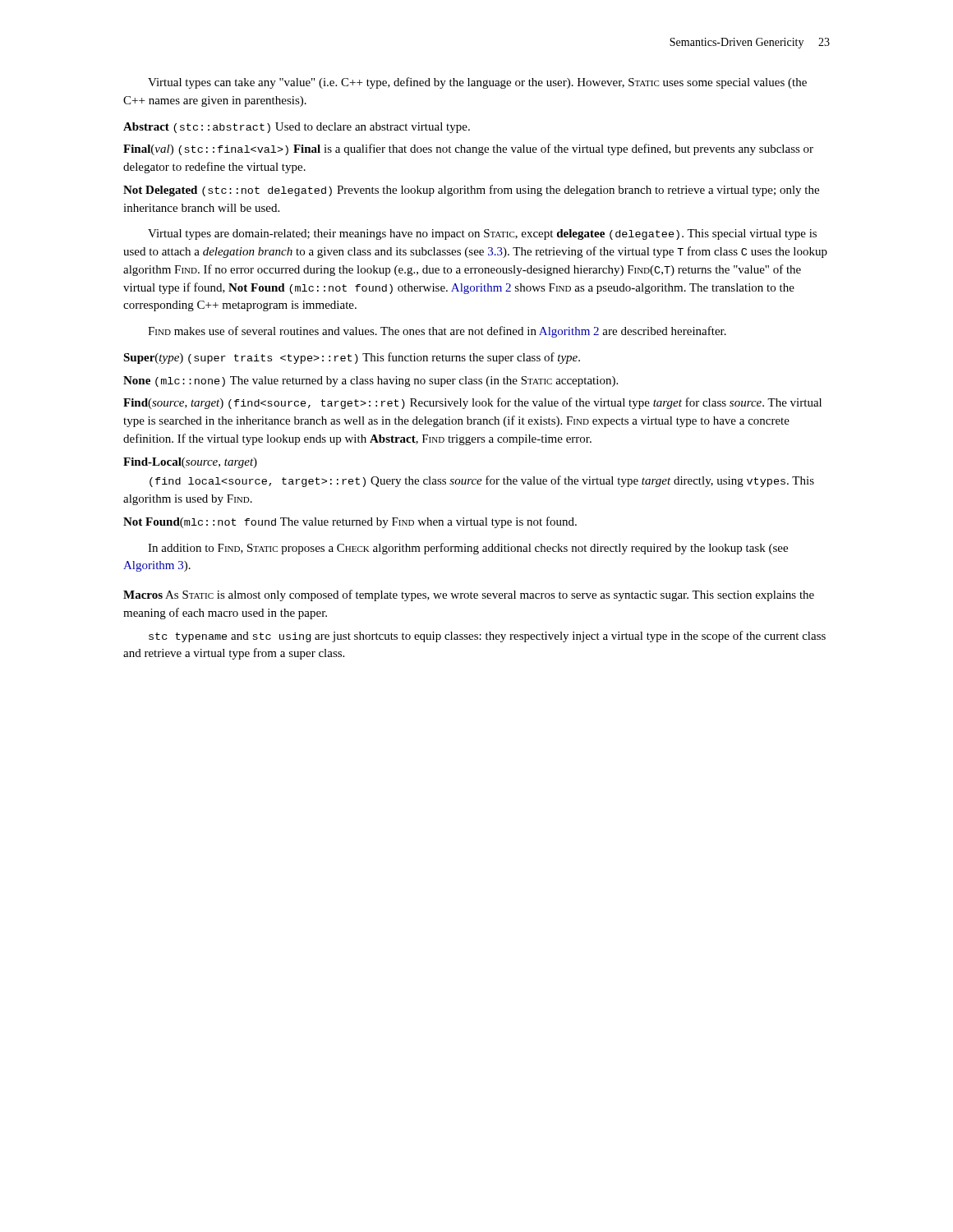Viewport: 953px width, 1232px height.
Task: Select the element starting "Not Found(mlc::not found The value returned"
Action: (x=476, y=522)
